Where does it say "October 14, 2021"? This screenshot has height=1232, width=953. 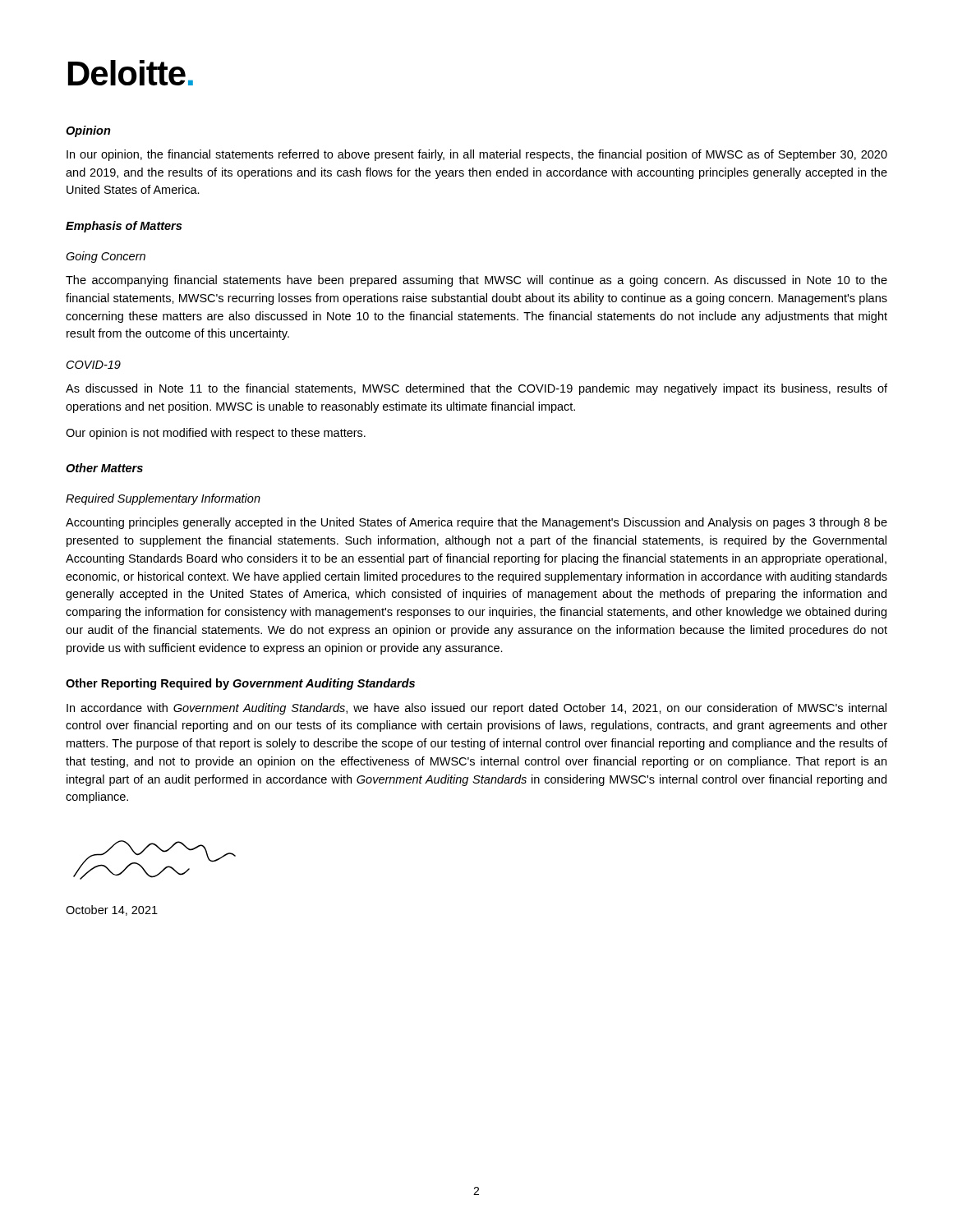pyautogui.click(x=112, y=910)
